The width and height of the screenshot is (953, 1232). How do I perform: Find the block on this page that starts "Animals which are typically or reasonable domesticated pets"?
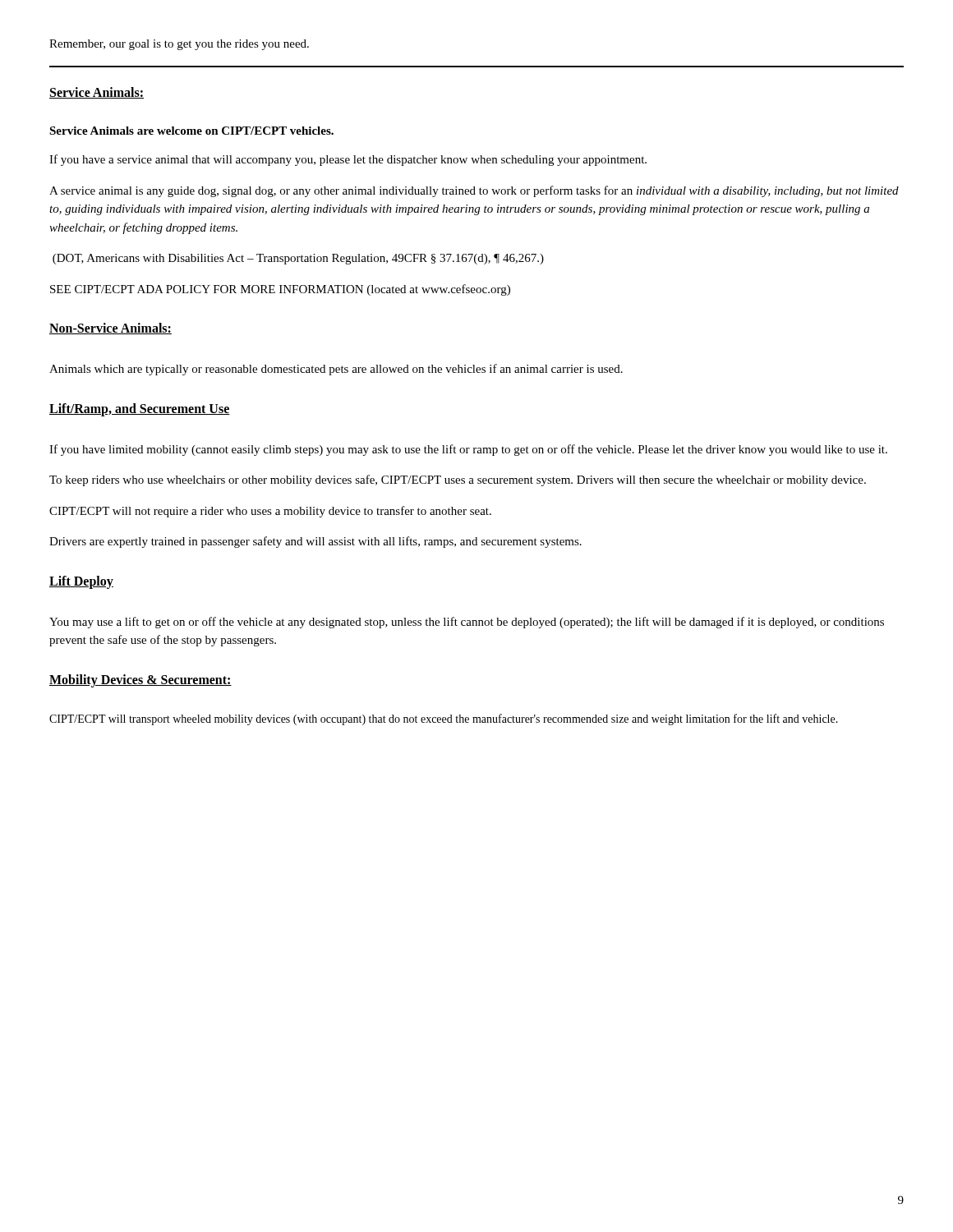pyautogui.click(x=476, y=369)
